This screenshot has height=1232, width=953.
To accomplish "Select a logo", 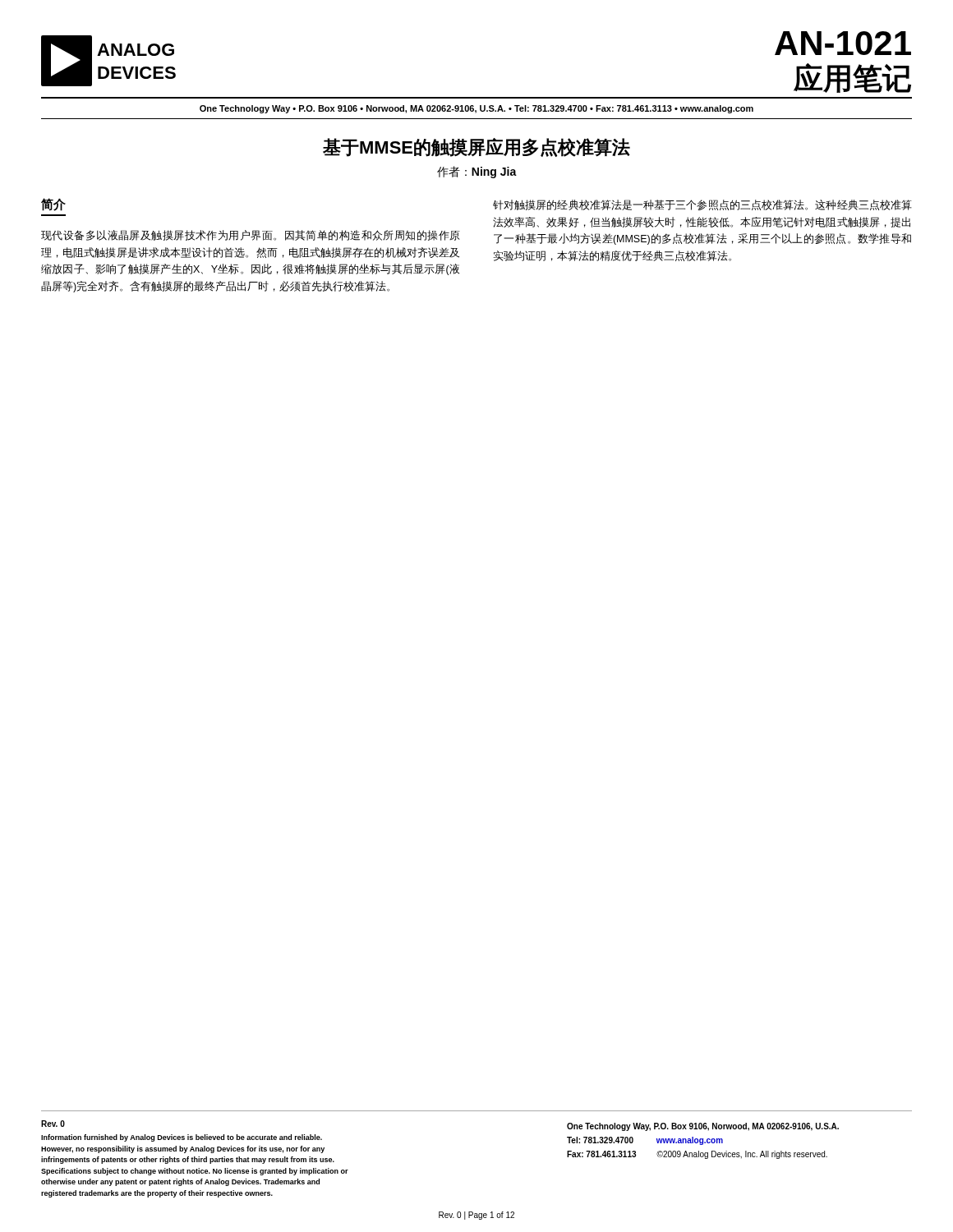I will click(x=123, y=60).
